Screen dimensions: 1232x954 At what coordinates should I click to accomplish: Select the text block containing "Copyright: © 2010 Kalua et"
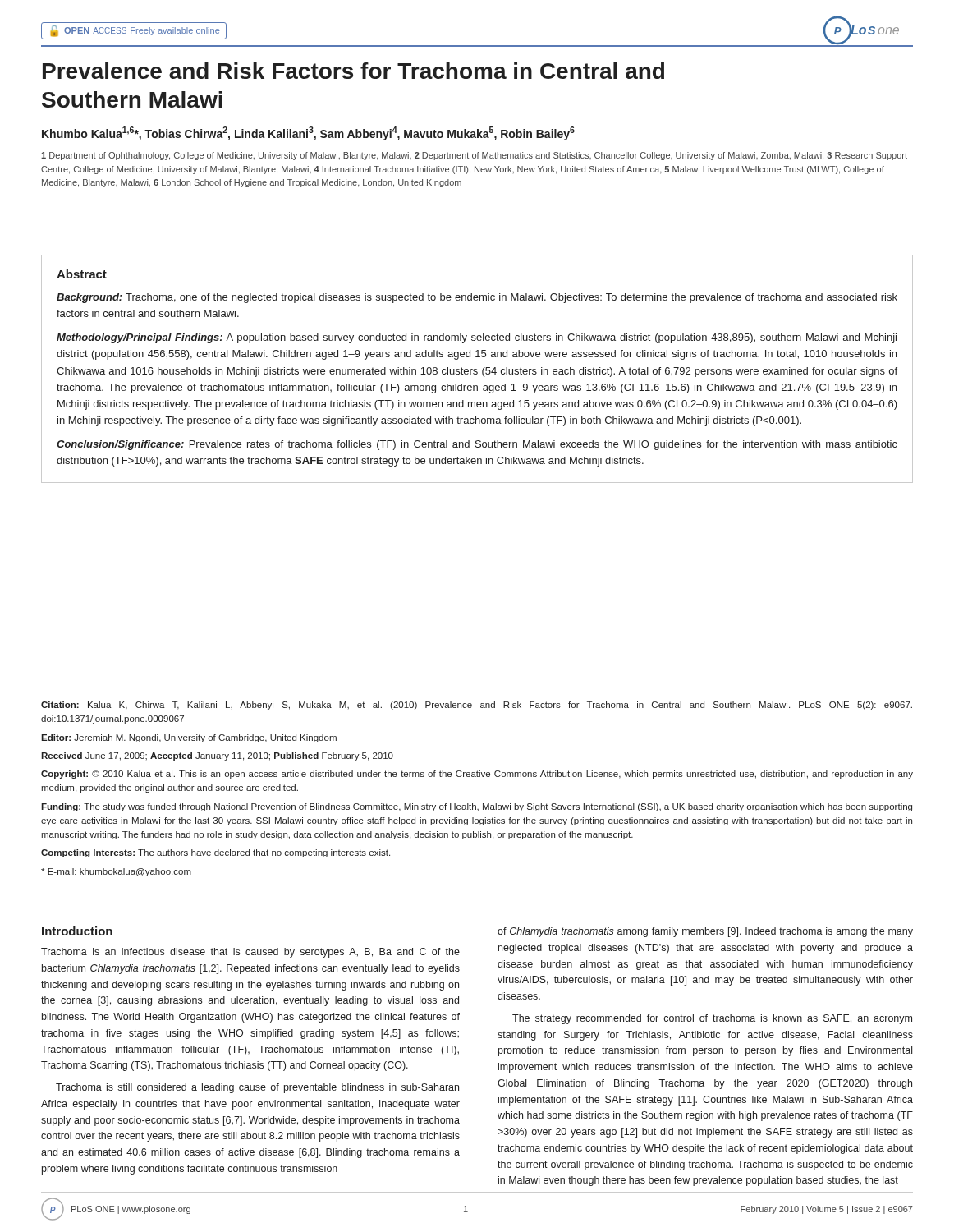tap(477, 781)
